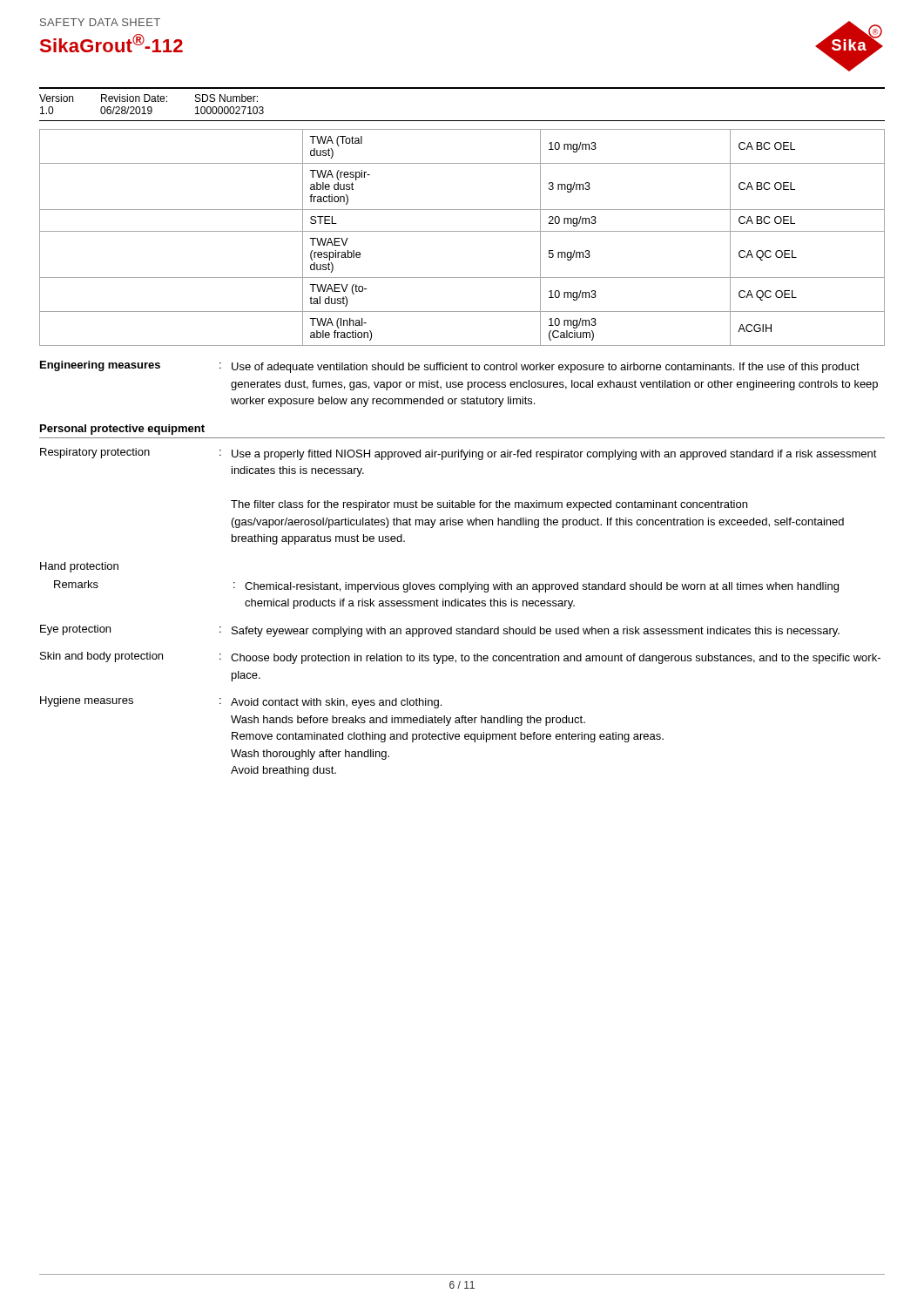
Task: Find "Personal protective equipment" on this page
Action: [122, 428]
